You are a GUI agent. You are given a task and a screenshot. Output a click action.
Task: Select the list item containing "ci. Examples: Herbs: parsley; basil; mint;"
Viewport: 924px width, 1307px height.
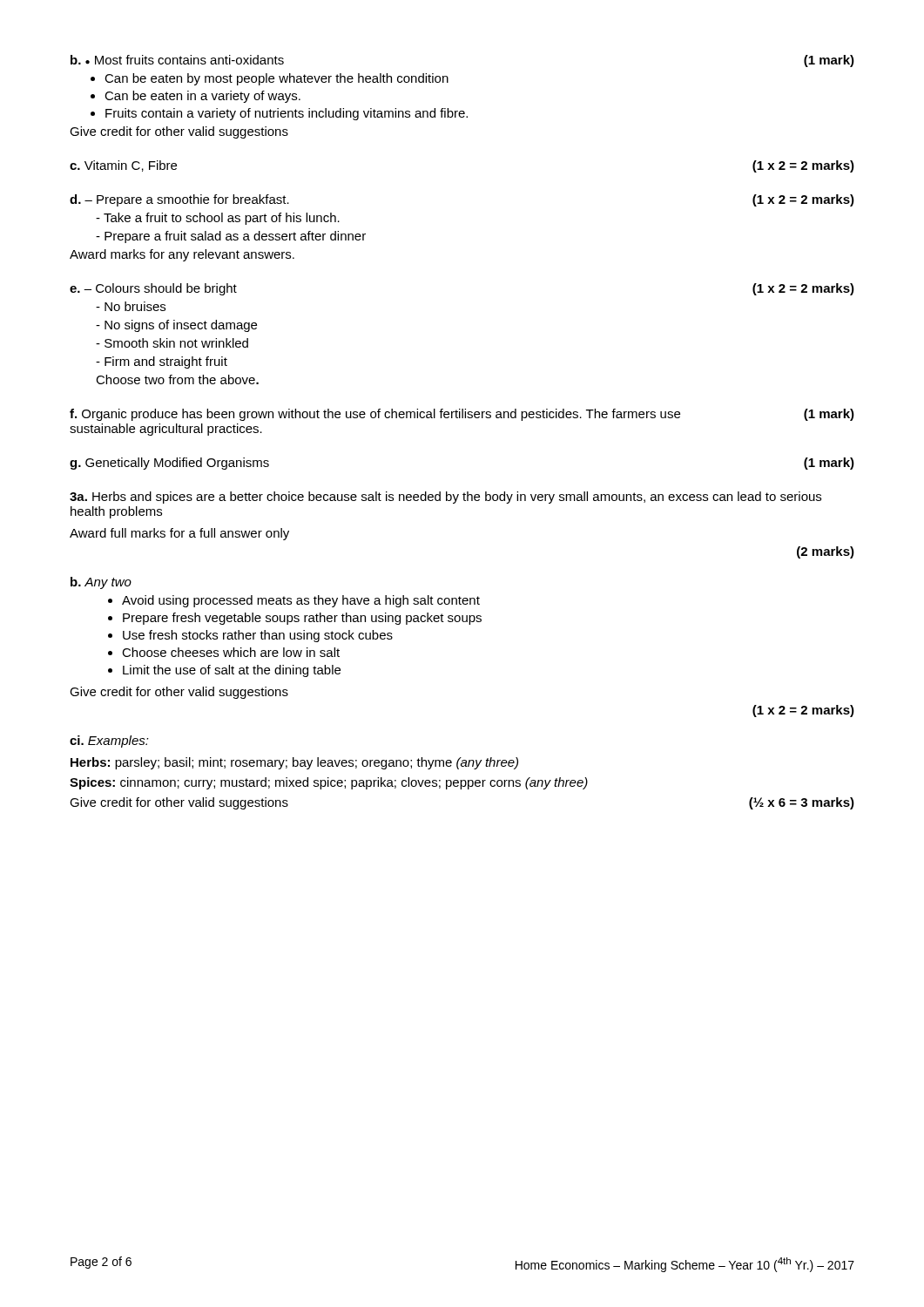[462, 773]
